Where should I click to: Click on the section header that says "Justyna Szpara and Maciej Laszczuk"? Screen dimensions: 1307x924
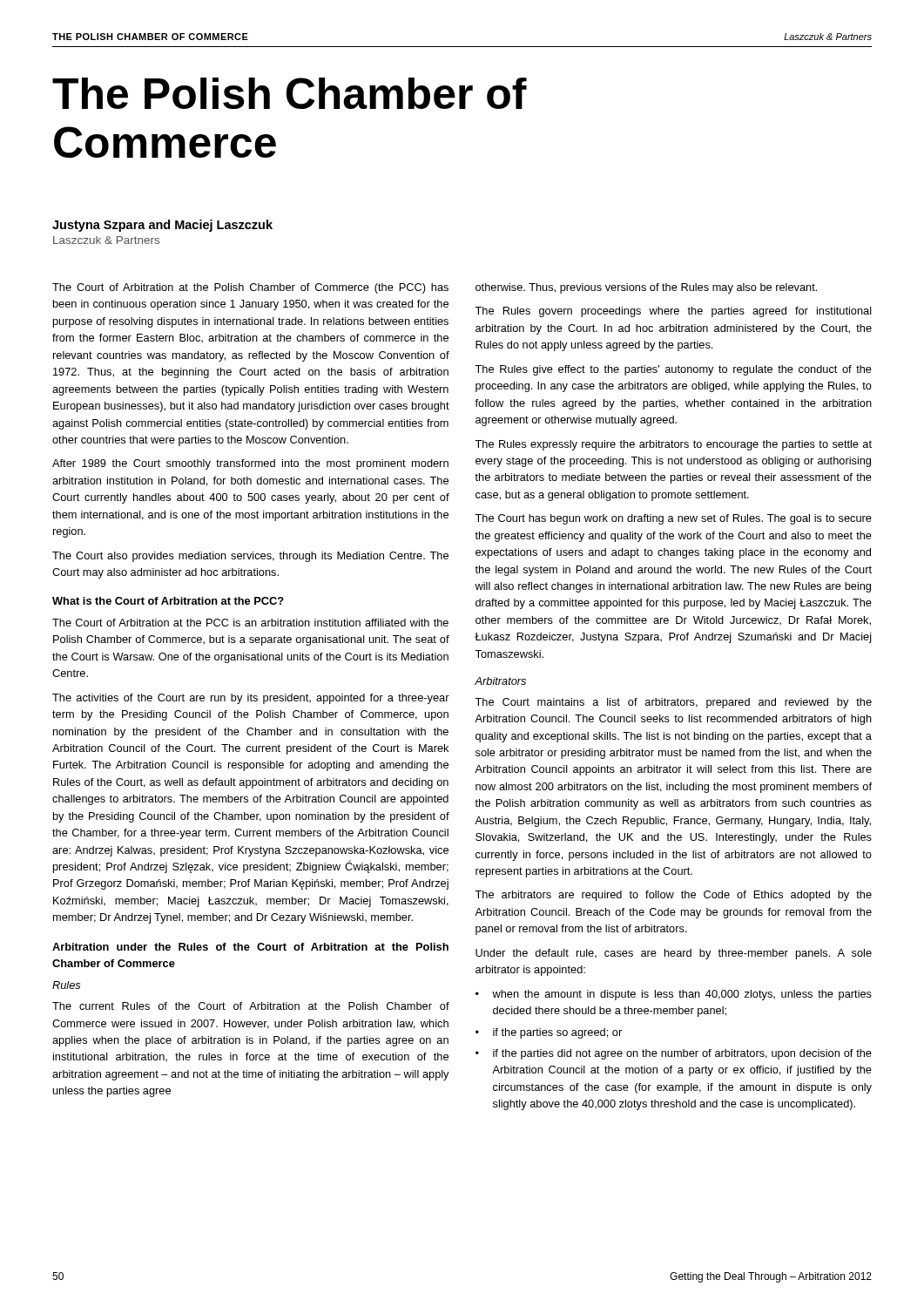click(162, 232)
